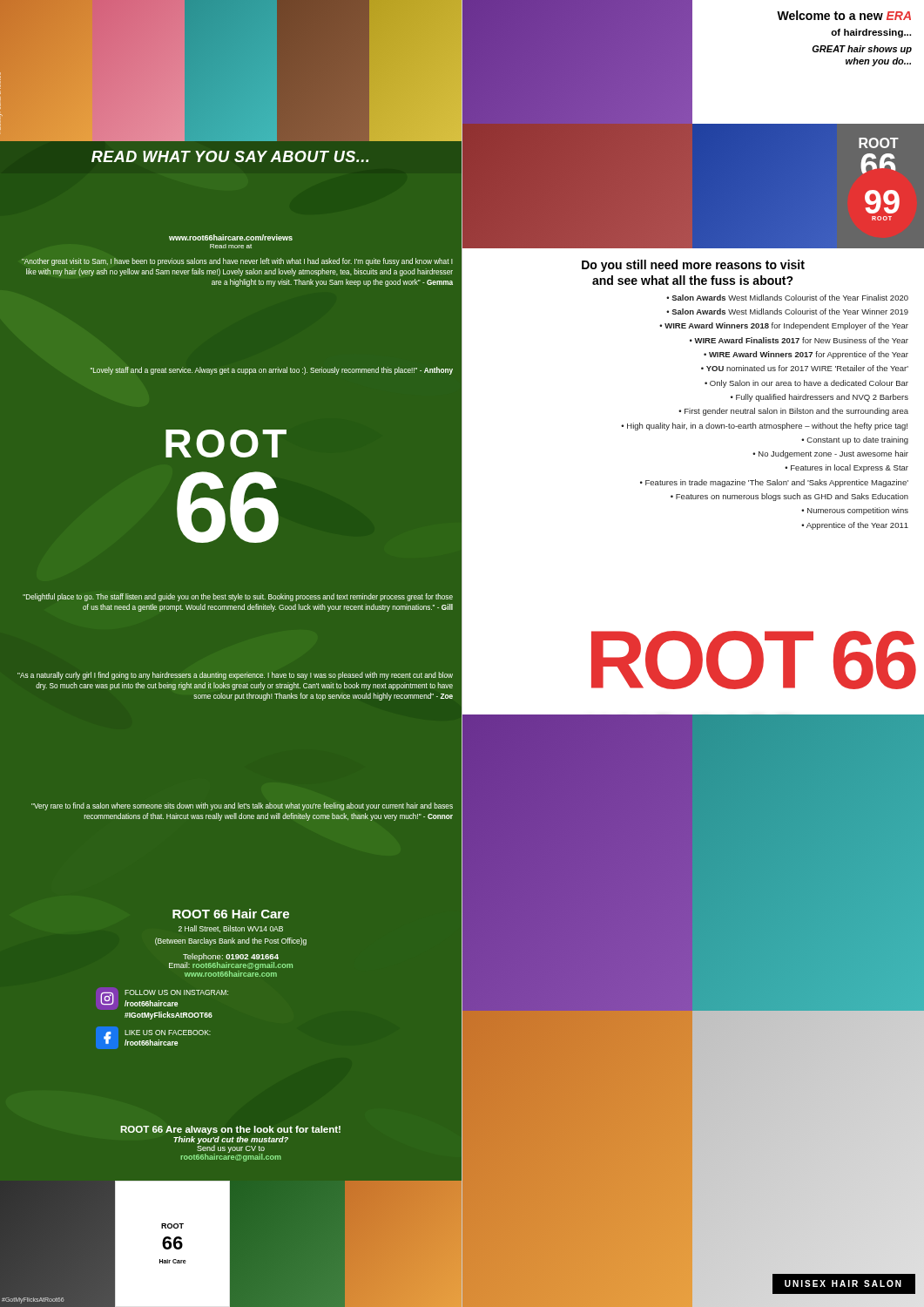Click on the element starting ""Lovely staff and a great service."
The width and height of the screenshot is (924, 1307).
point(271,371)
